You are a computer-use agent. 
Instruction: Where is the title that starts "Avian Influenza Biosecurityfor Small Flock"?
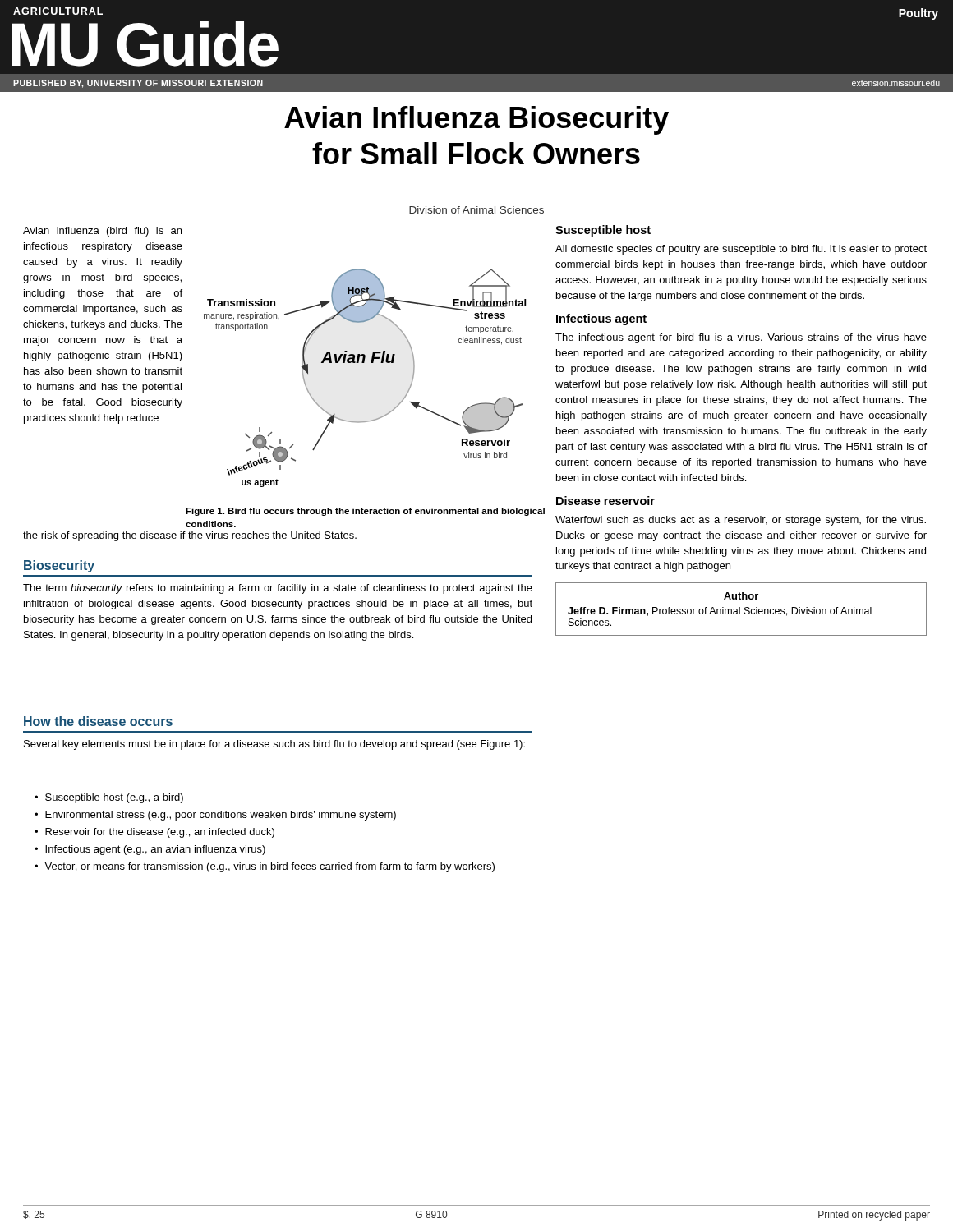pyautogui.click(x=476, y=136)
